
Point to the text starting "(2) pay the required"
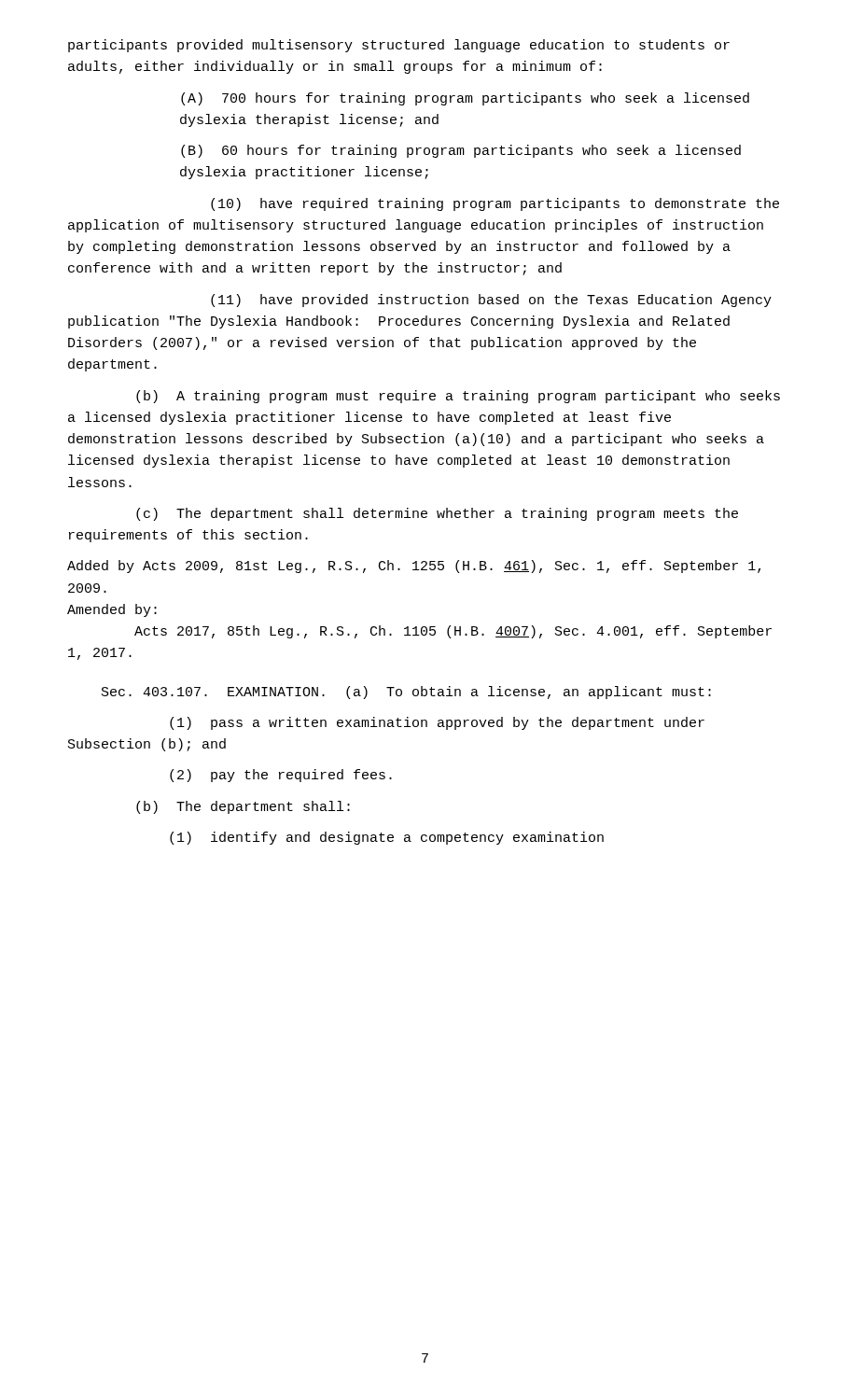tap(231, 776)
